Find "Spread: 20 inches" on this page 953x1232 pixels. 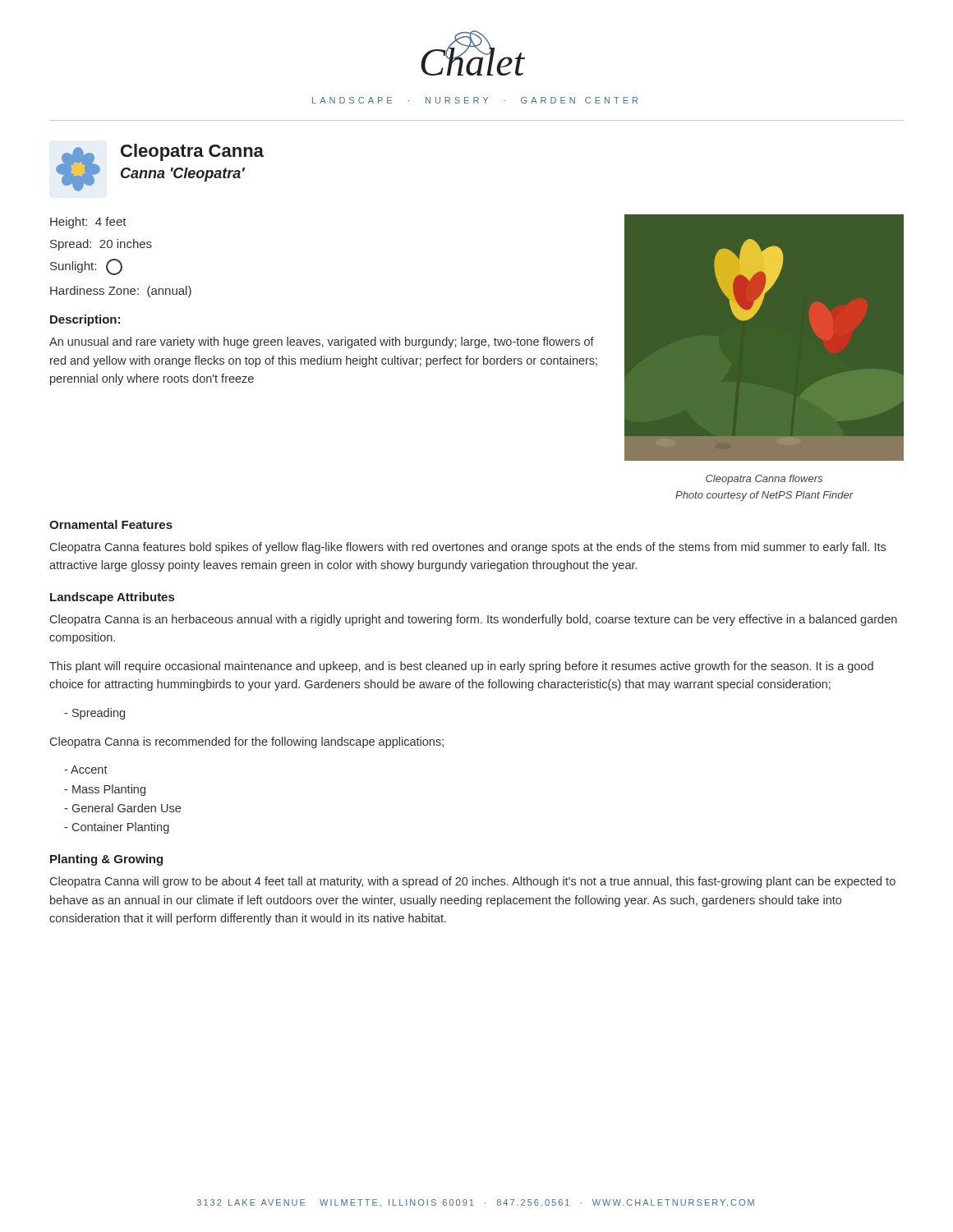101,244
